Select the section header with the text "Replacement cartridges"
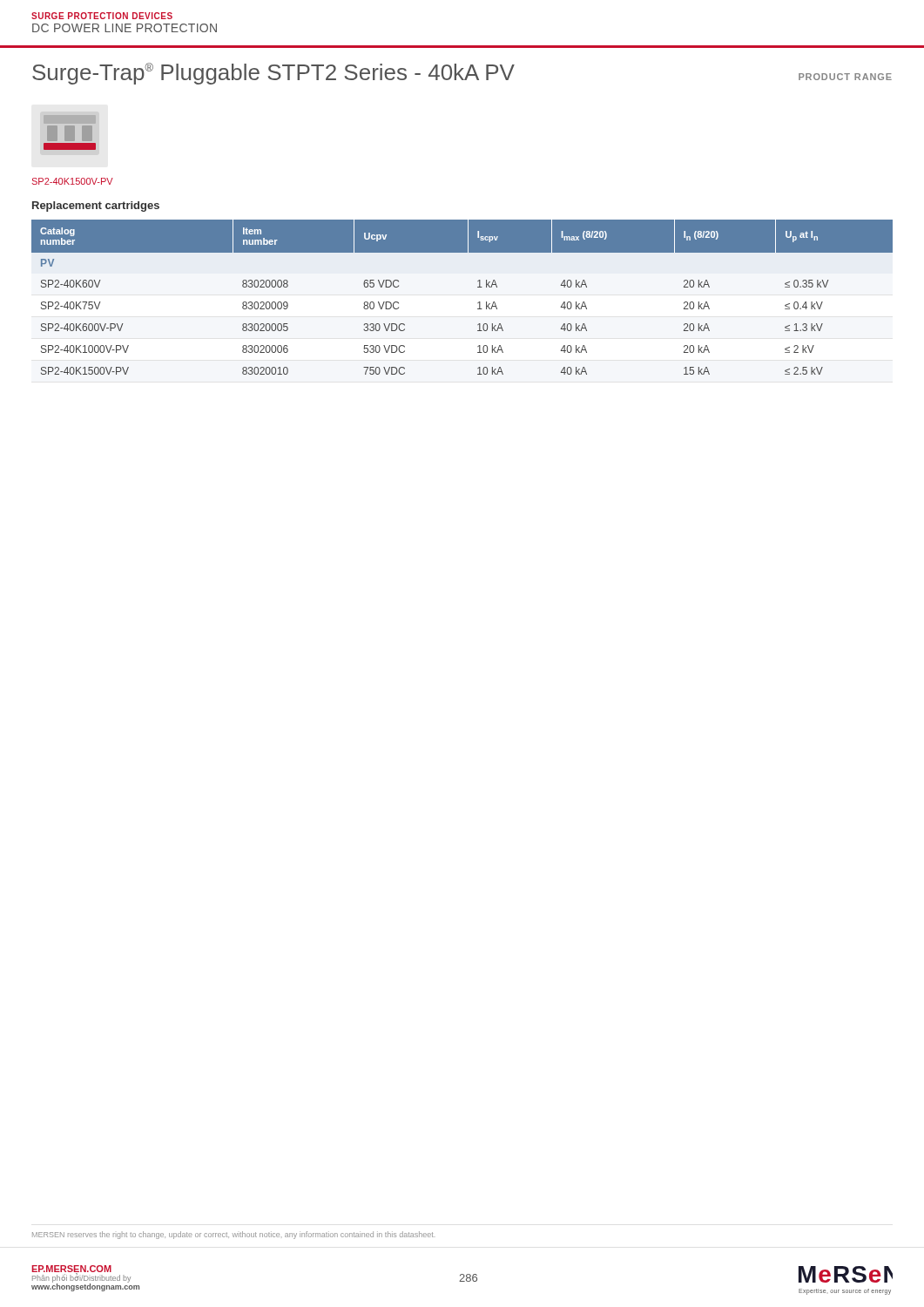924x1307 pixels. (96, 205)
